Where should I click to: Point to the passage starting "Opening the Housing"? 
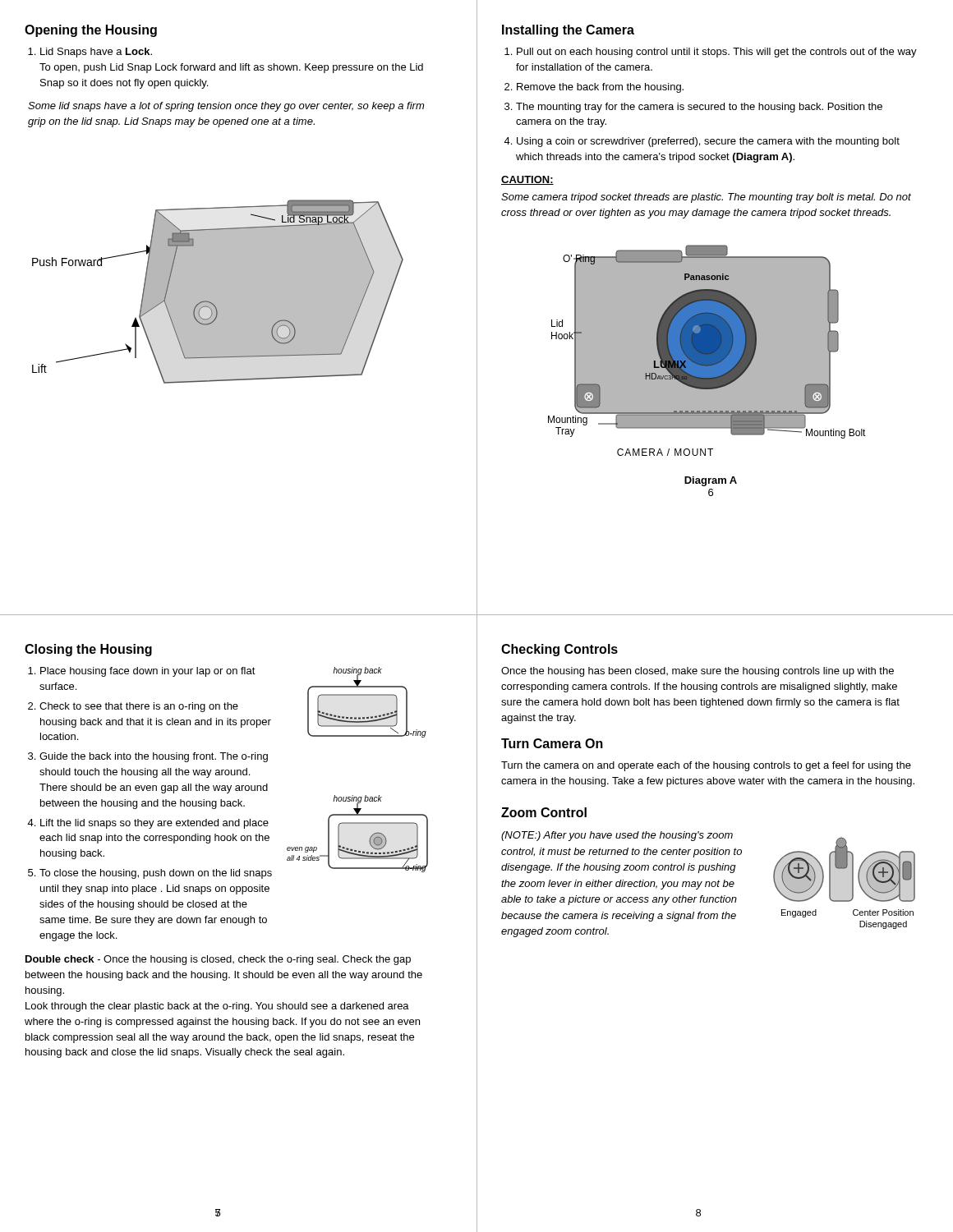91,30
